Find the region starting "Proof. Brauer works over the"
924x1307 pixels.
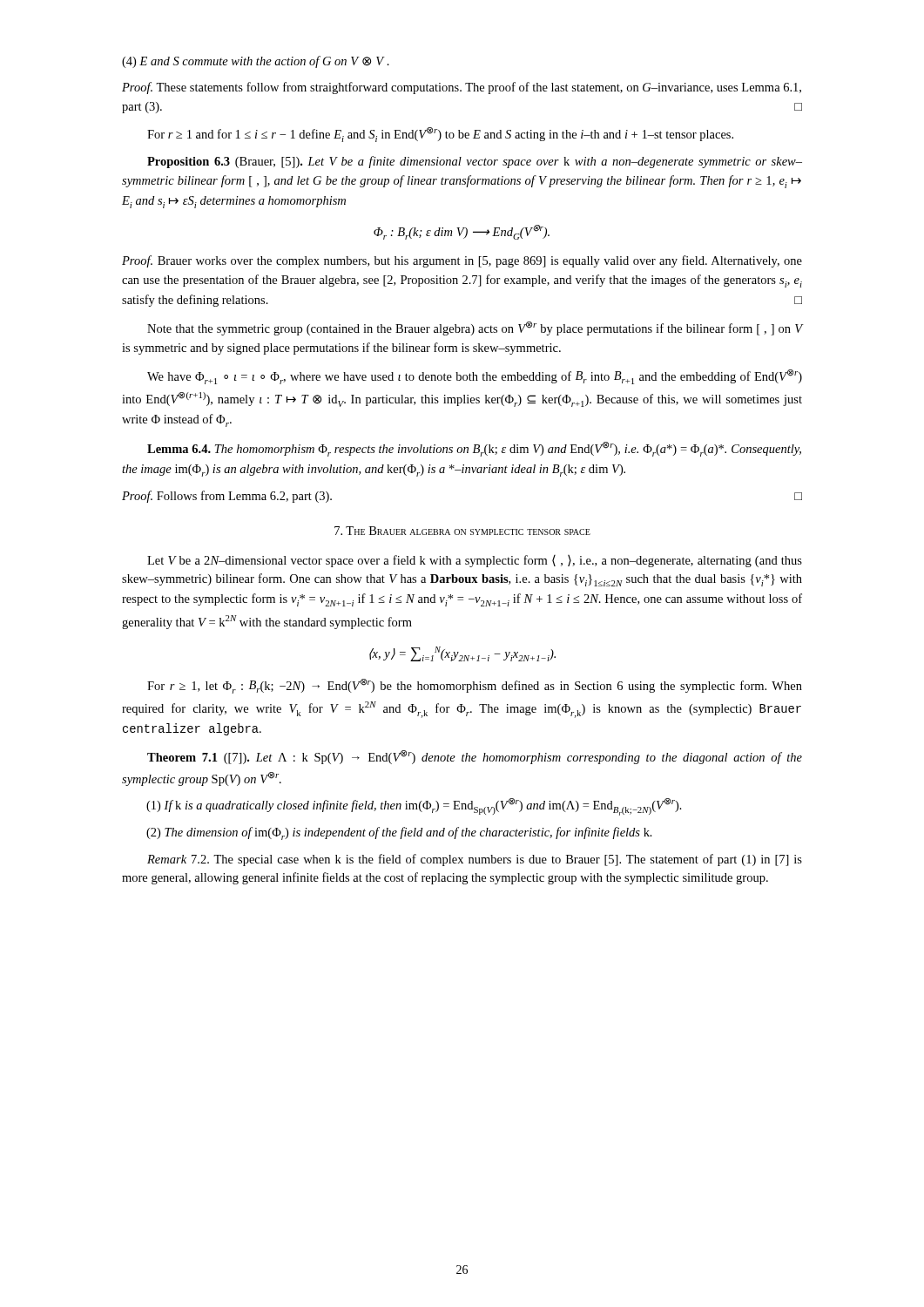coord(462,282)
